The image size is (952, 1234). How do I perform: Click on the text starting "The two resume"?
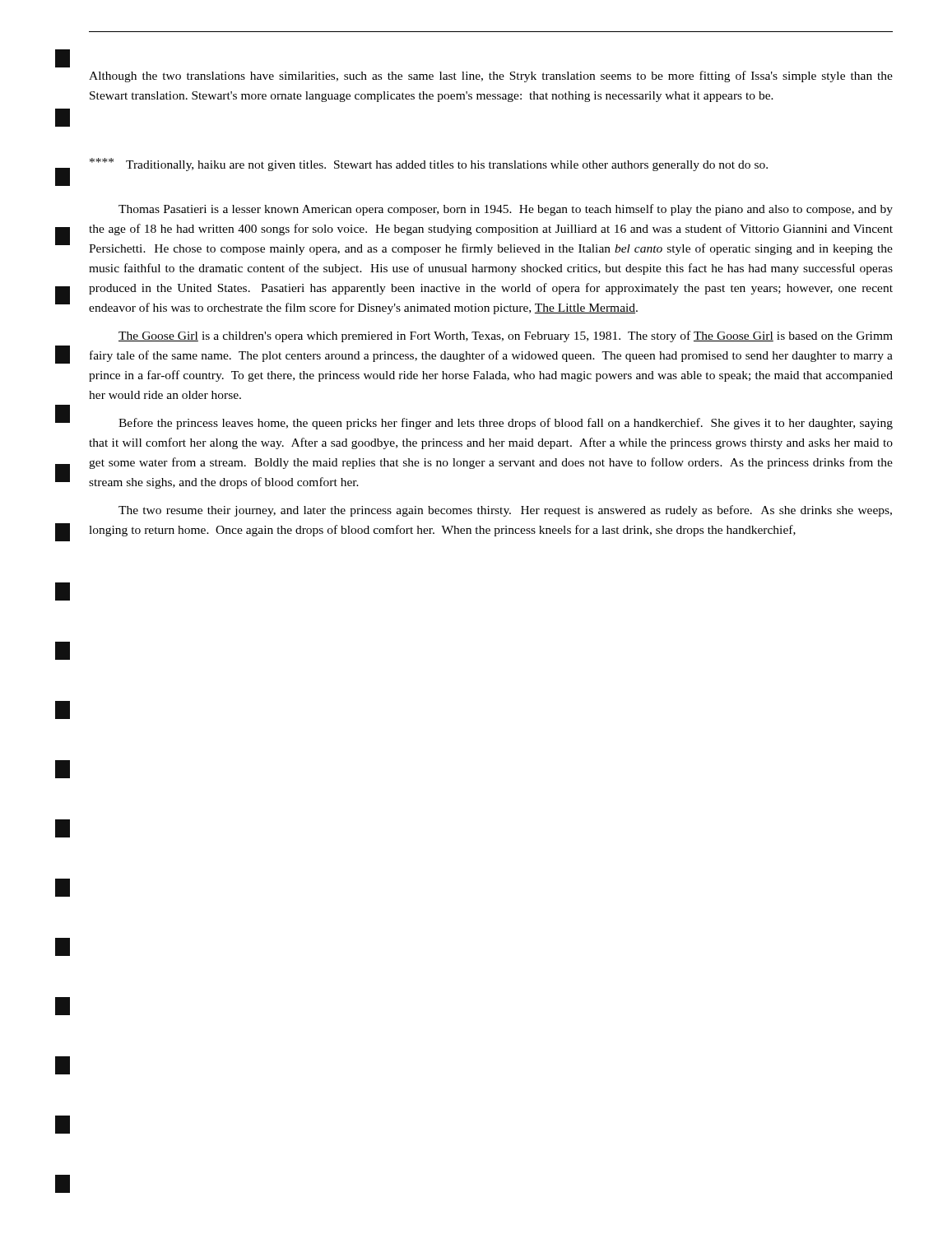click(x=491, y=520)
